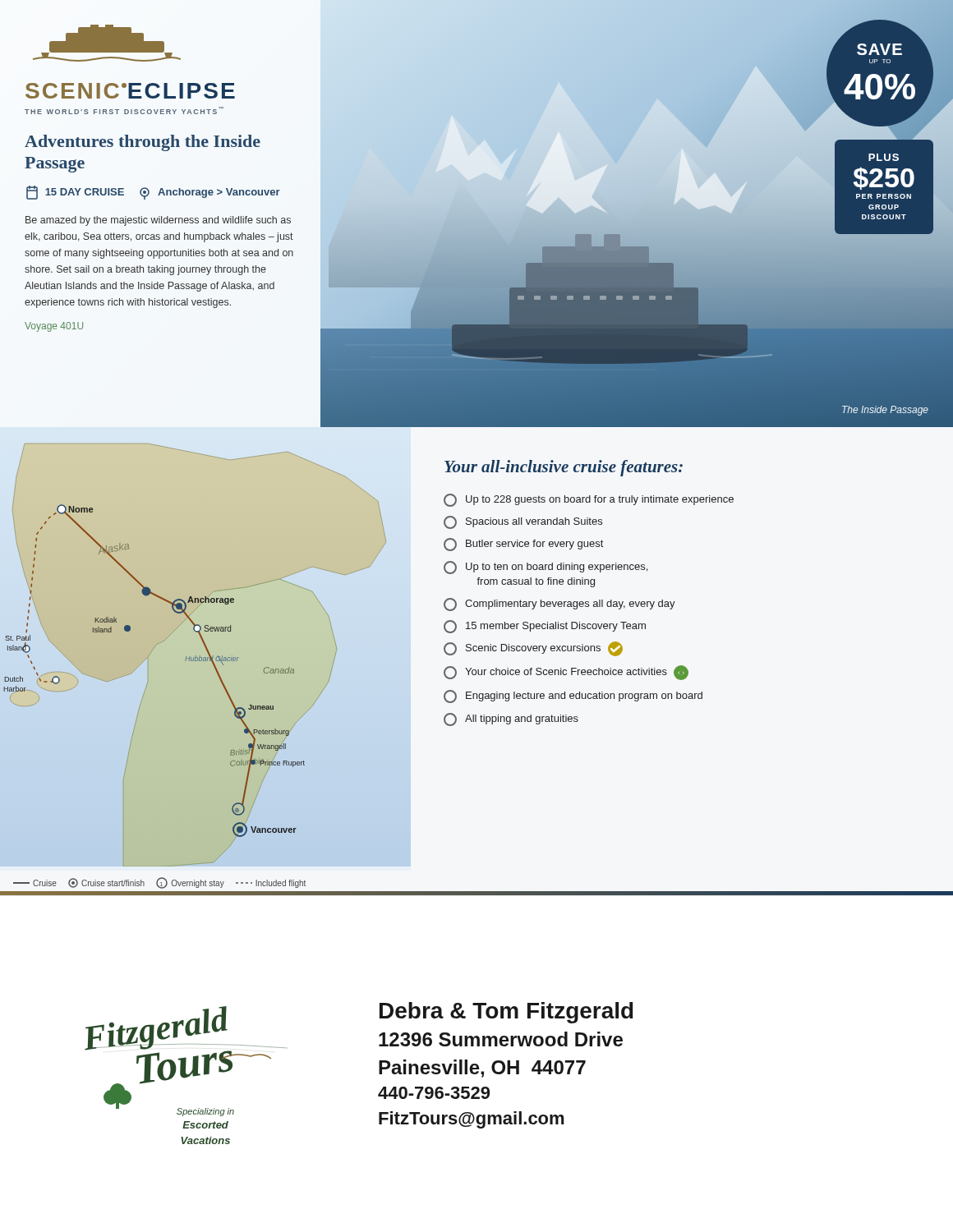The width and height of the screenshot is (953, 1232).
Task: Locate the caption that says "The Inside Passage"
Action: click(885, 410)
